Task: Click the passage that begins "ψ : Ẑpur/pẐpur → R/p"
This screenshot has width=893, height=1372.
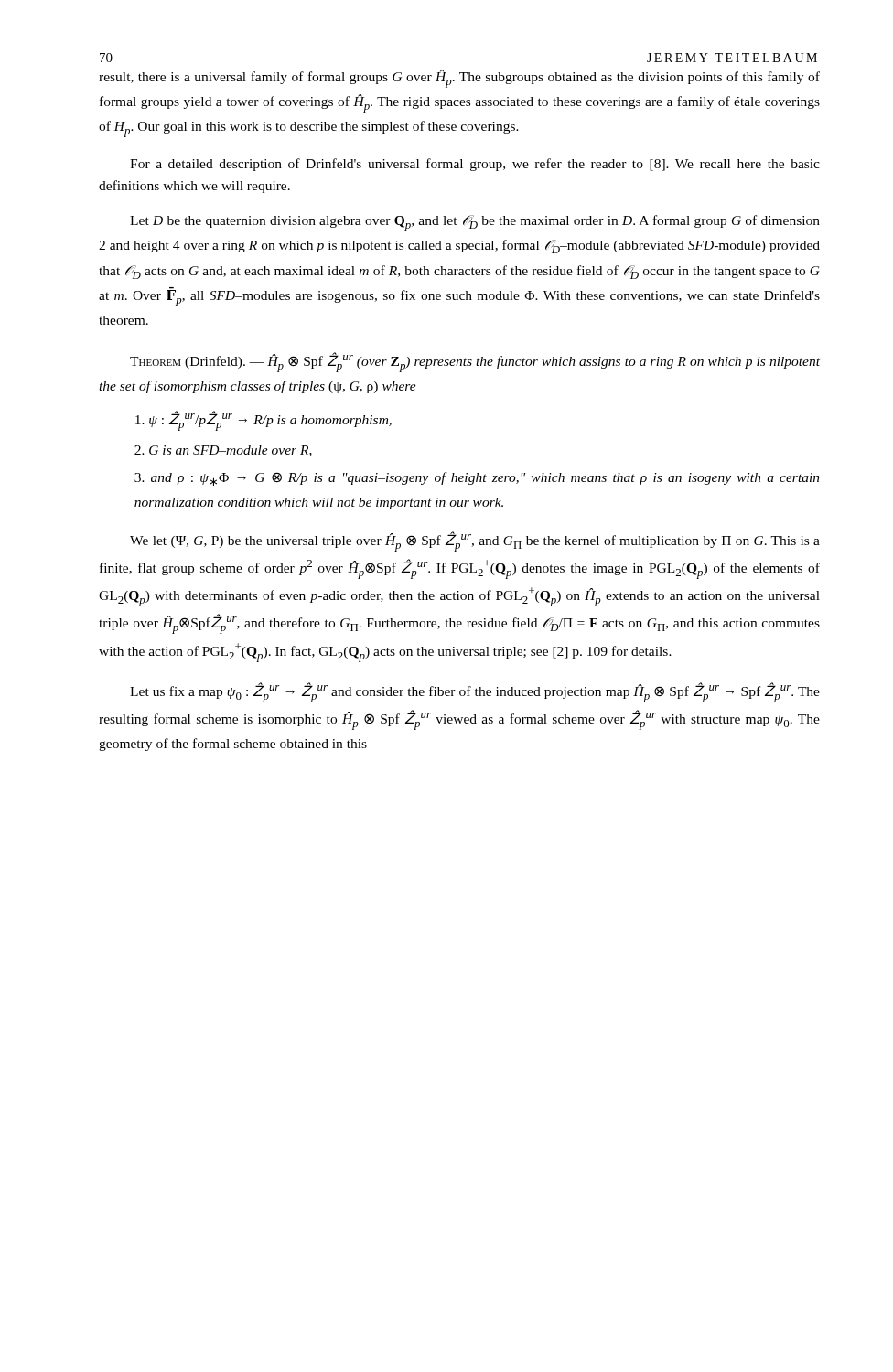Action: [263, 420]
